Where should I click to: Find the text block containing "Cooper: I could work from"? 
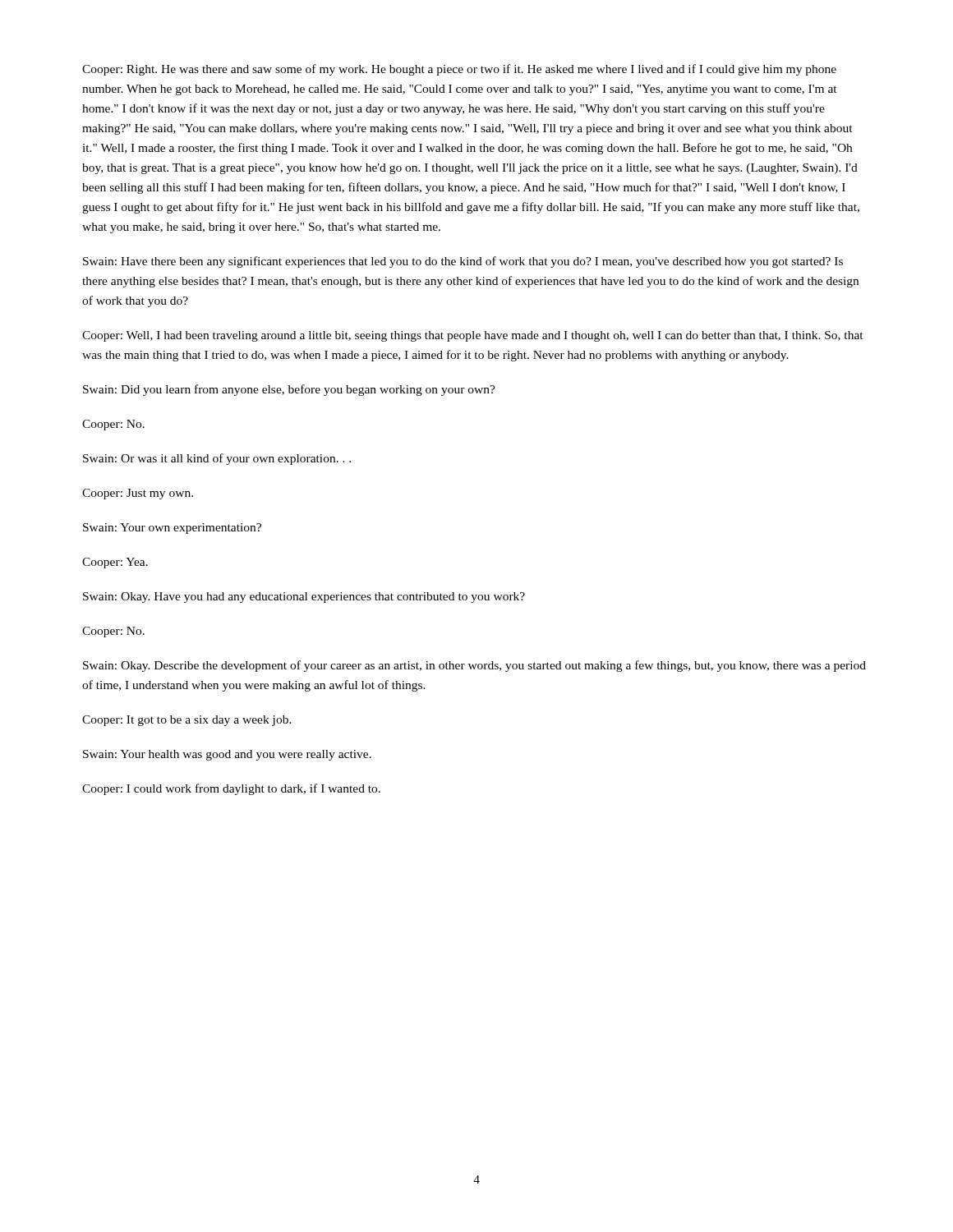pos(232,788)
